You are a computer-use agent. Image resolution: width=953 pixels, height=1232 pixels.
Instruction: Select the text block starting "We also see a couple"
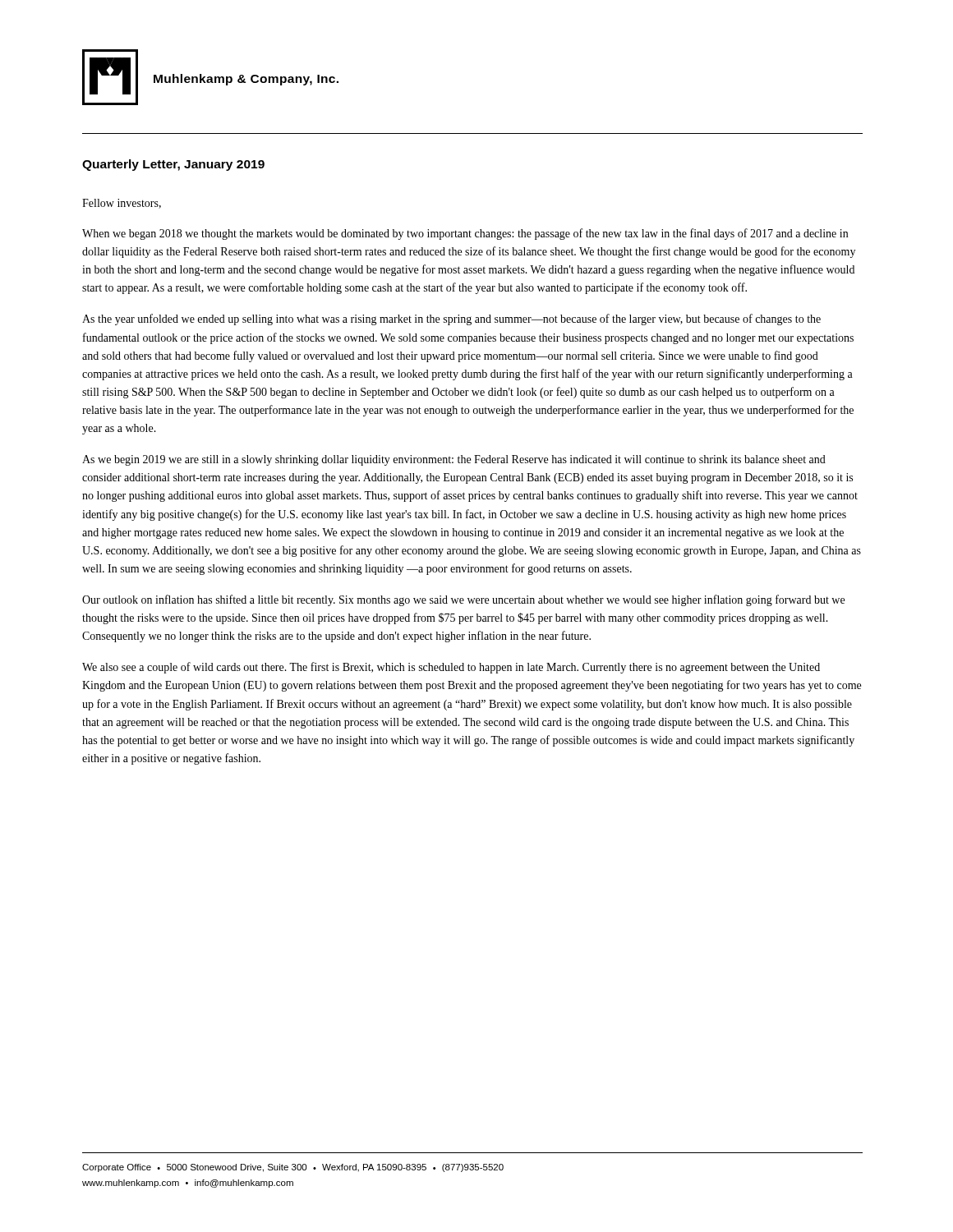pyautogui.click(x=472, y=713)
